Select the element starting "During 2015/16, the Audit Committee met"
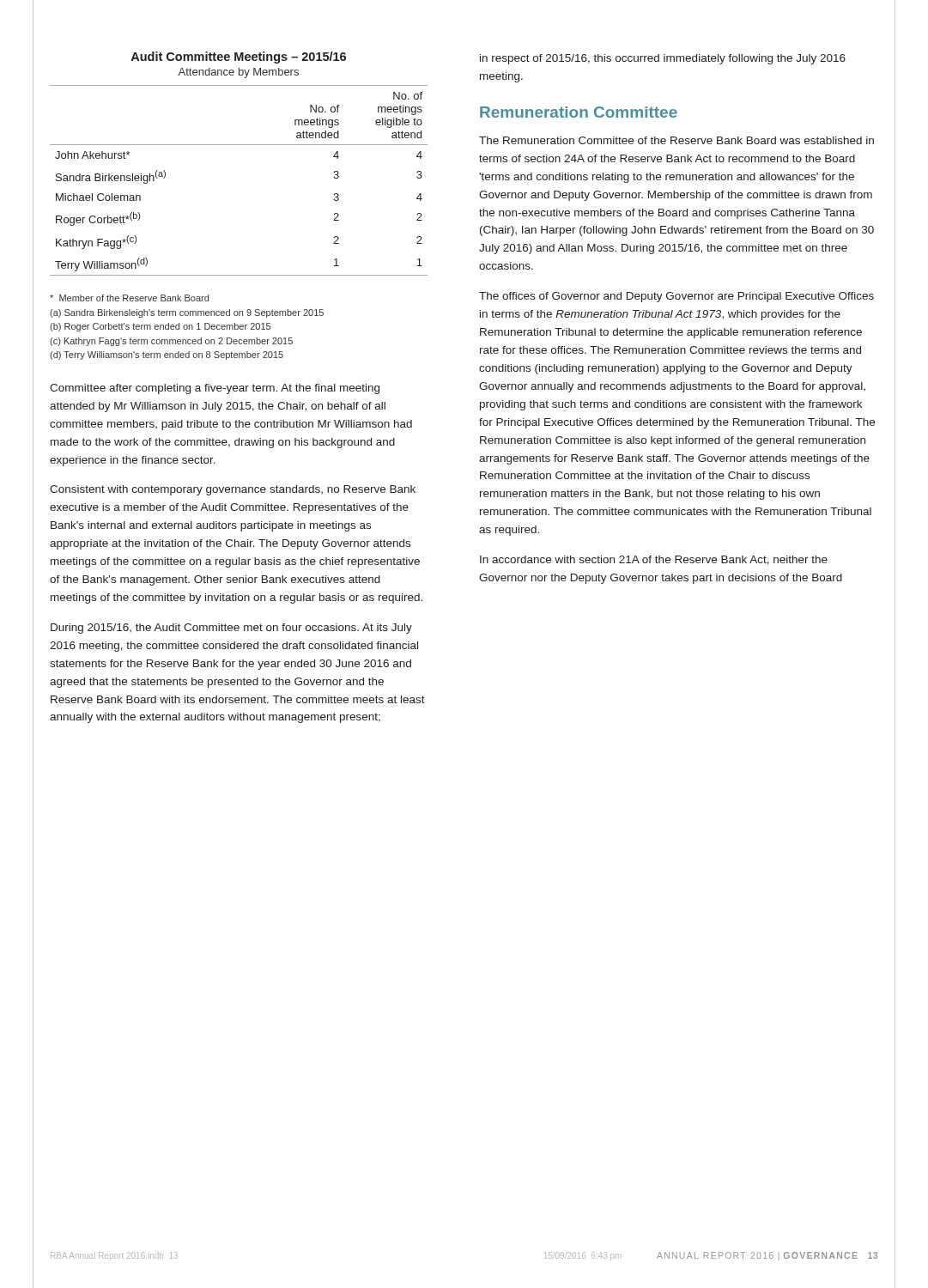This screenshot has height=1288, width=928. pos(237,672)
